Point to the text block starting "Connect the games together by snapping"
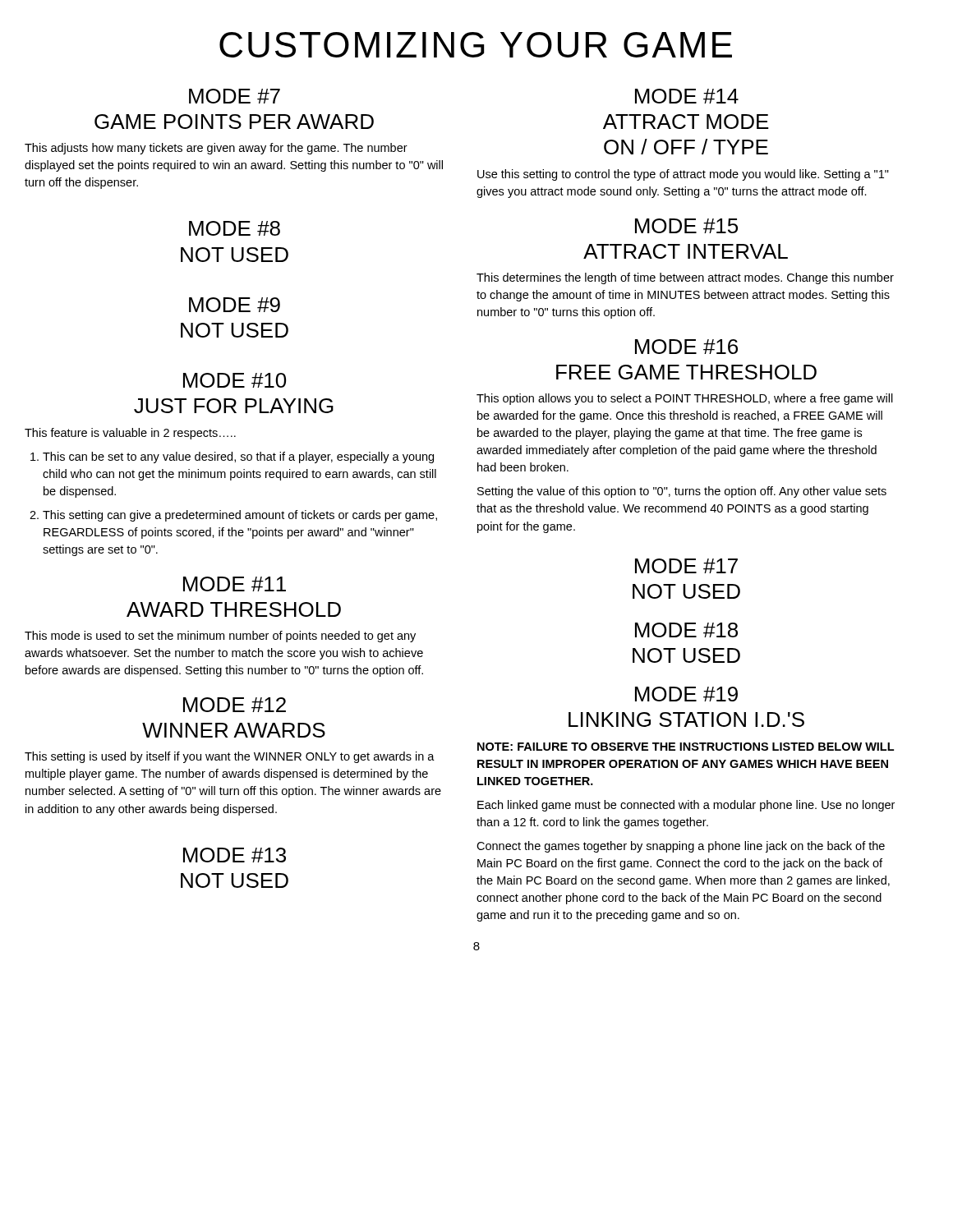 pos(683,880)
